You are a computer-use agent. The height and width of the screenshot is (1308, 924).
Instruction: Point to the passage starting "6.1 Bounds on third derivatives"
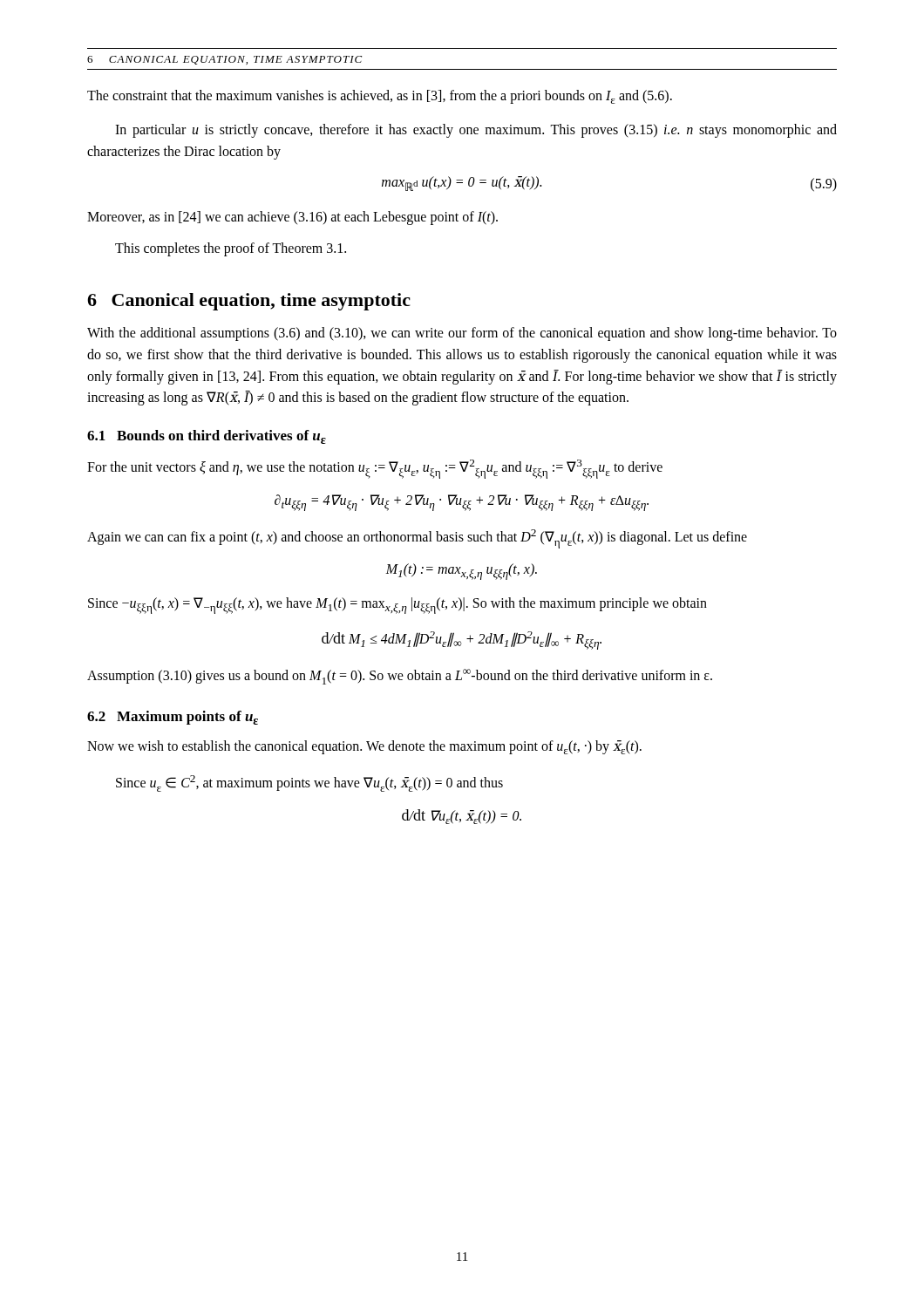(x=207, y=437)
